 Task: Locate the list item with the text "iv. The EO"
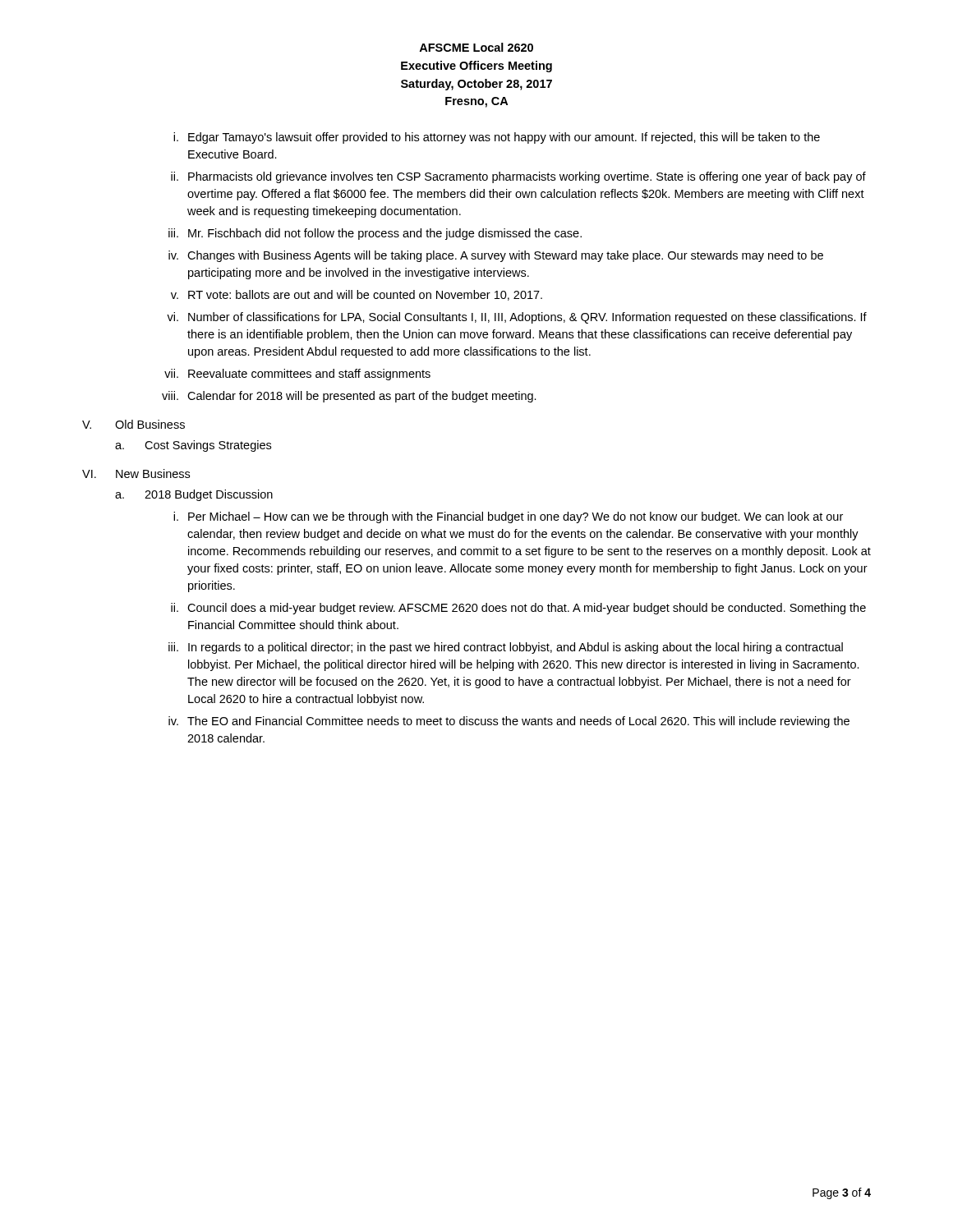click(509, 731)
